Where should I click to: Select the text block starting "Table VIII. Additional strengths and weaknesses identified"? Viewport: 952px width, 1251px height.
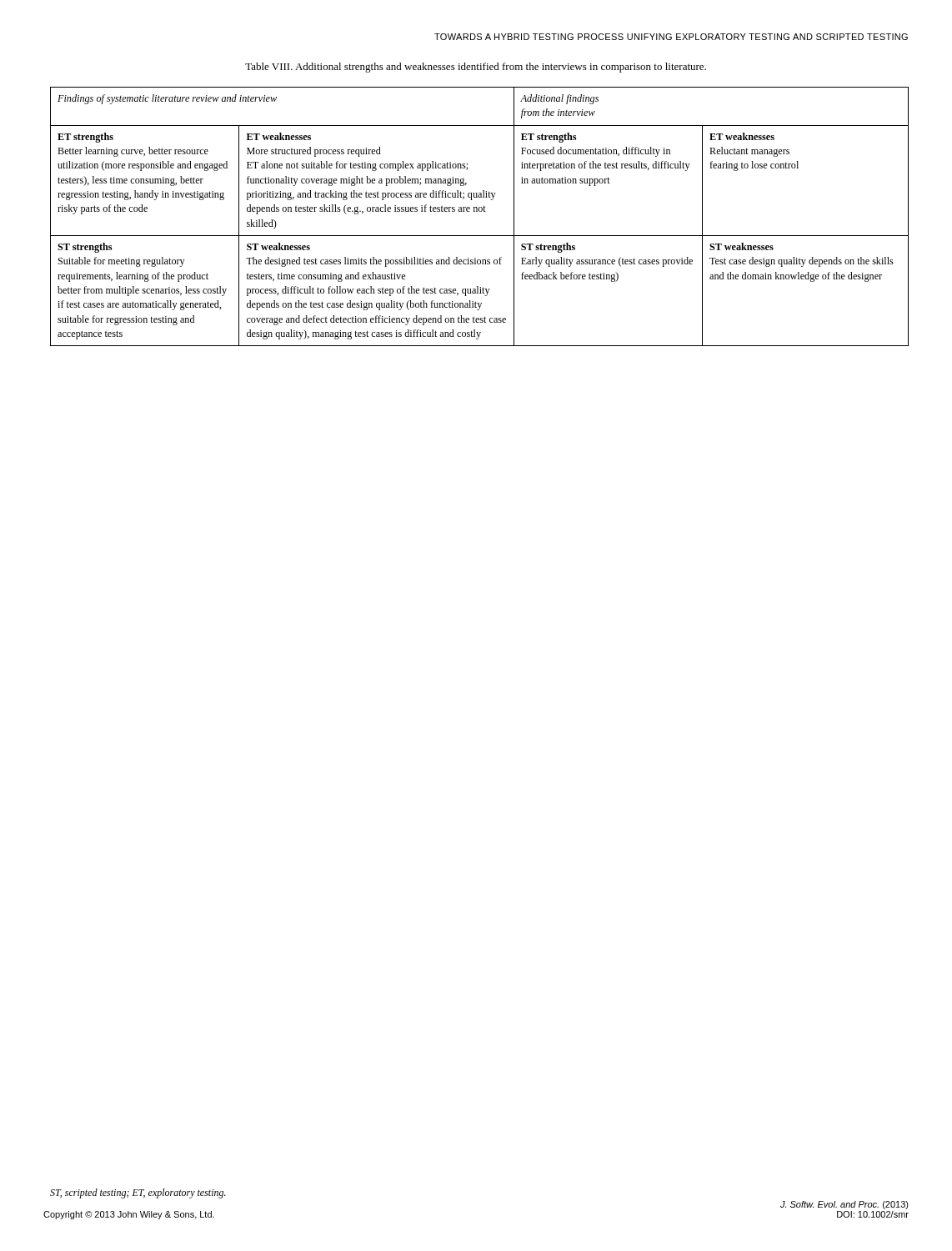pos(476,66)
